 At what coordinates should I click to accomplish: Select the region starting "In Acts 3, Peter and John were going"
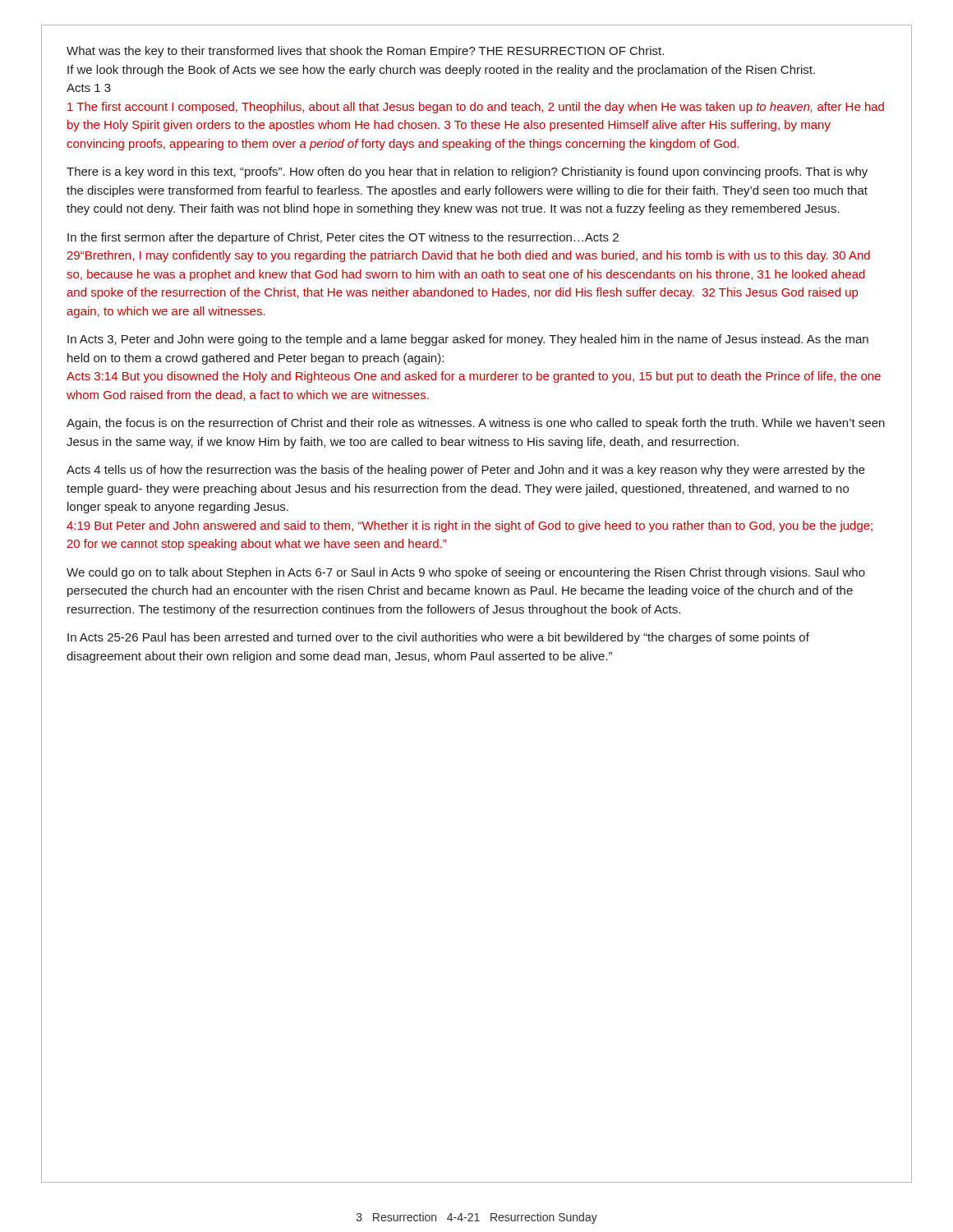tap(474, 367)
